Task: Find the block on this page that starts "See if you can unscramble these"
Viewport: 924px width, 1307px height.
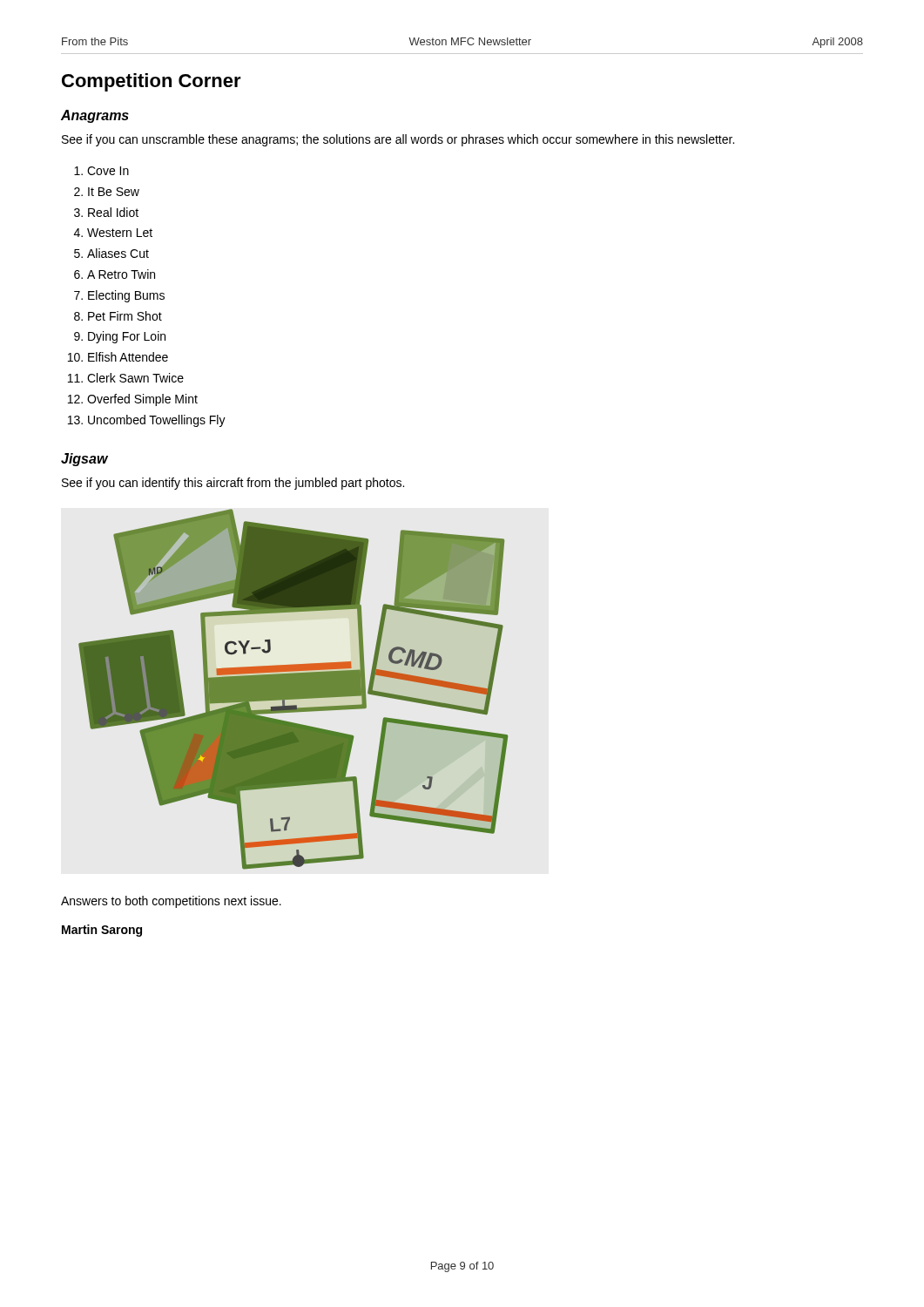Action: click(398, 139)
